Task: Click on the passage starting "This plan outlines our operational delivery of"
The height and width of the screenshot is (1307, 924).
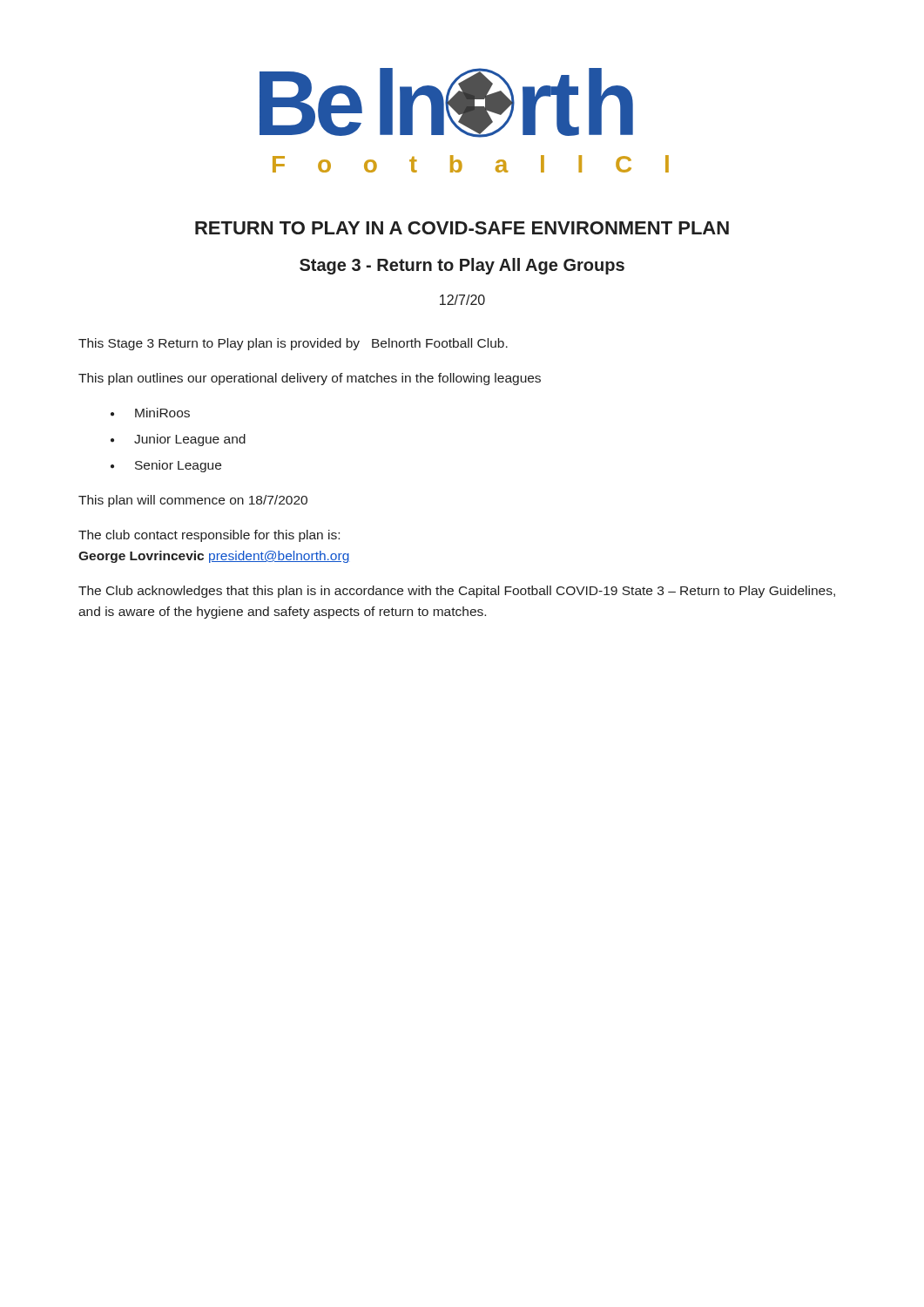Action: (x=310, y=378)
